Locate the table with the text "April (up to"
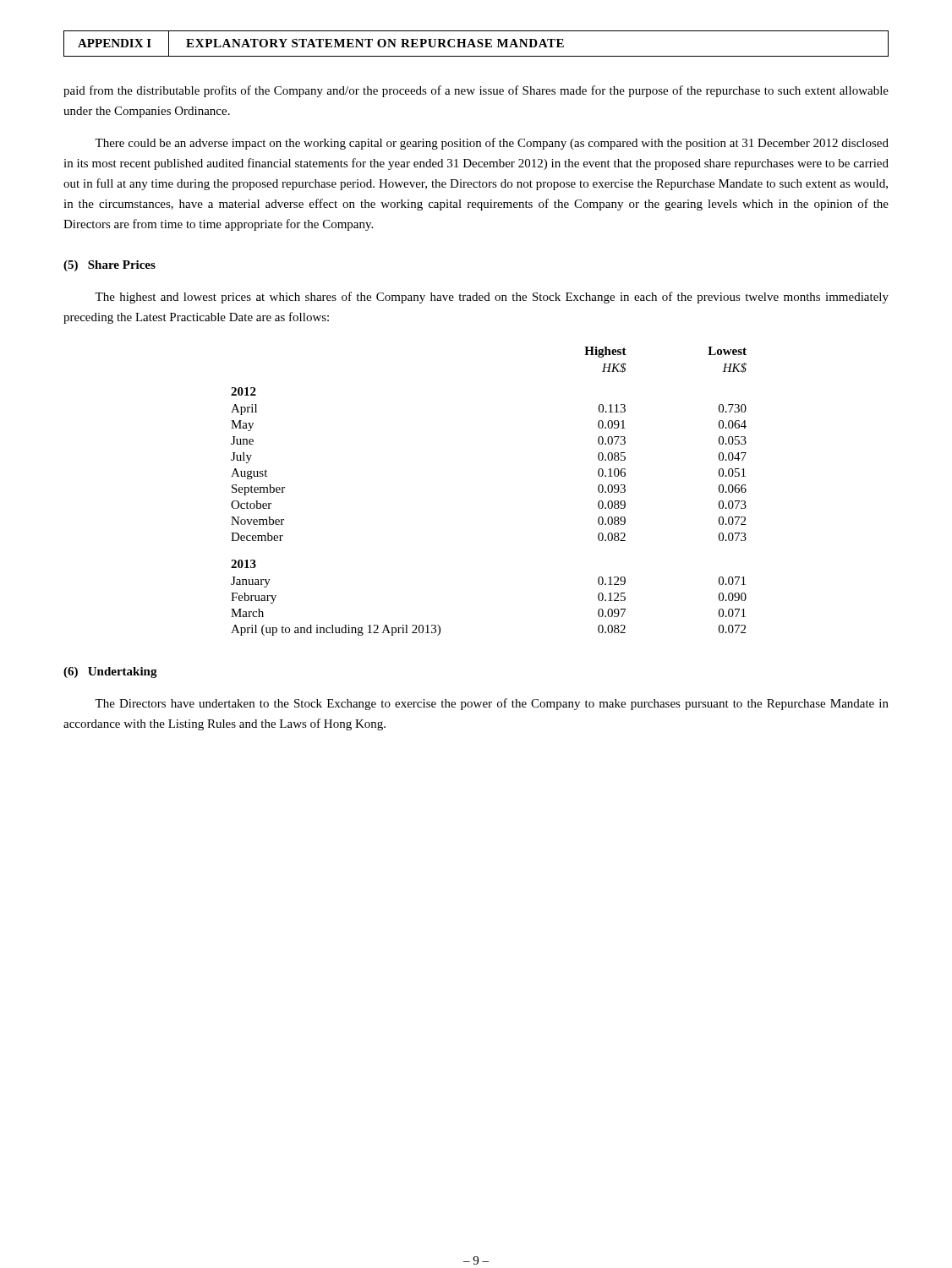Screen dimensions: 1268x952 click(476, 490)
